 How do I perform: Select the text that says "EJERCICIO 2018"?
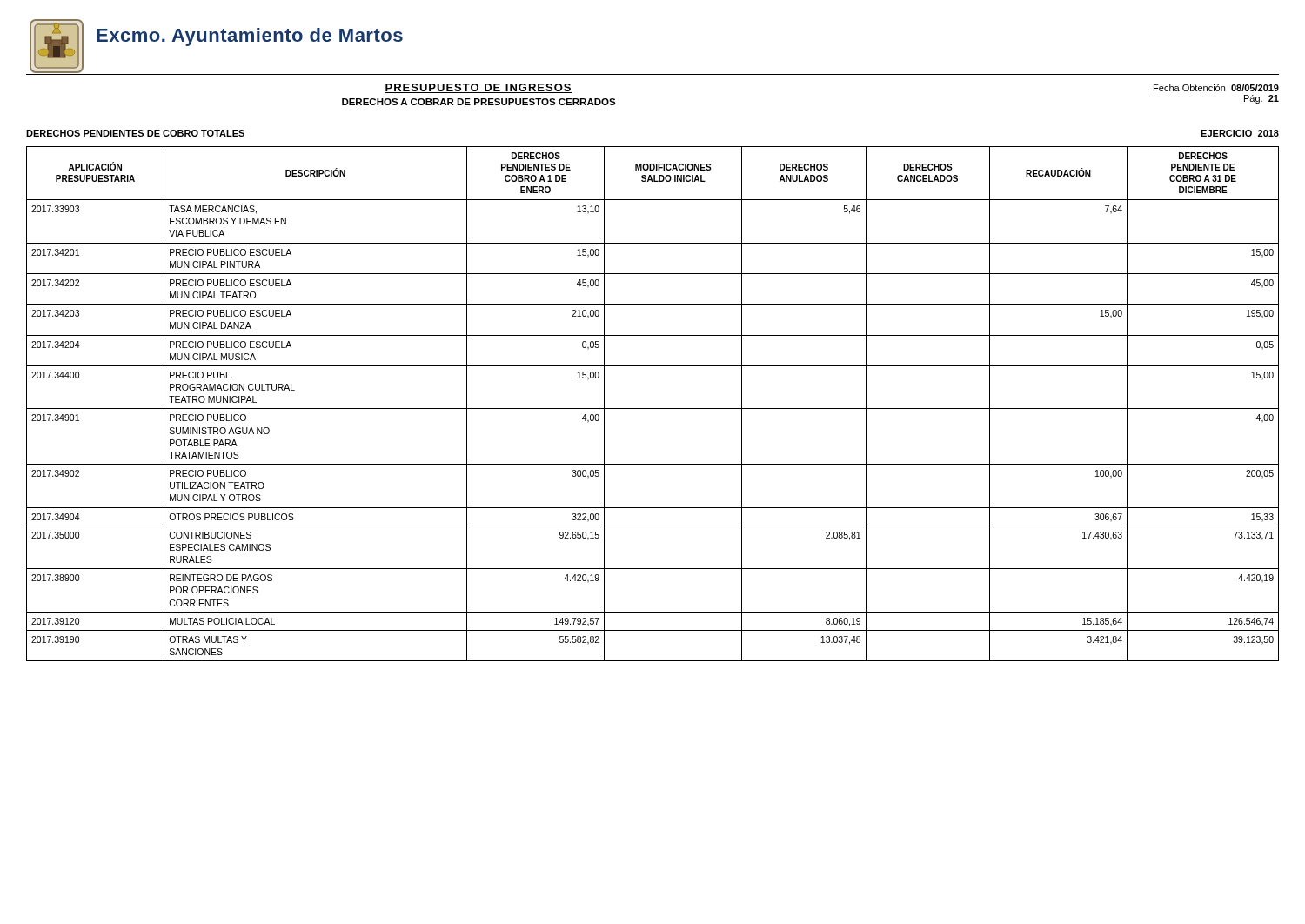1240,133
